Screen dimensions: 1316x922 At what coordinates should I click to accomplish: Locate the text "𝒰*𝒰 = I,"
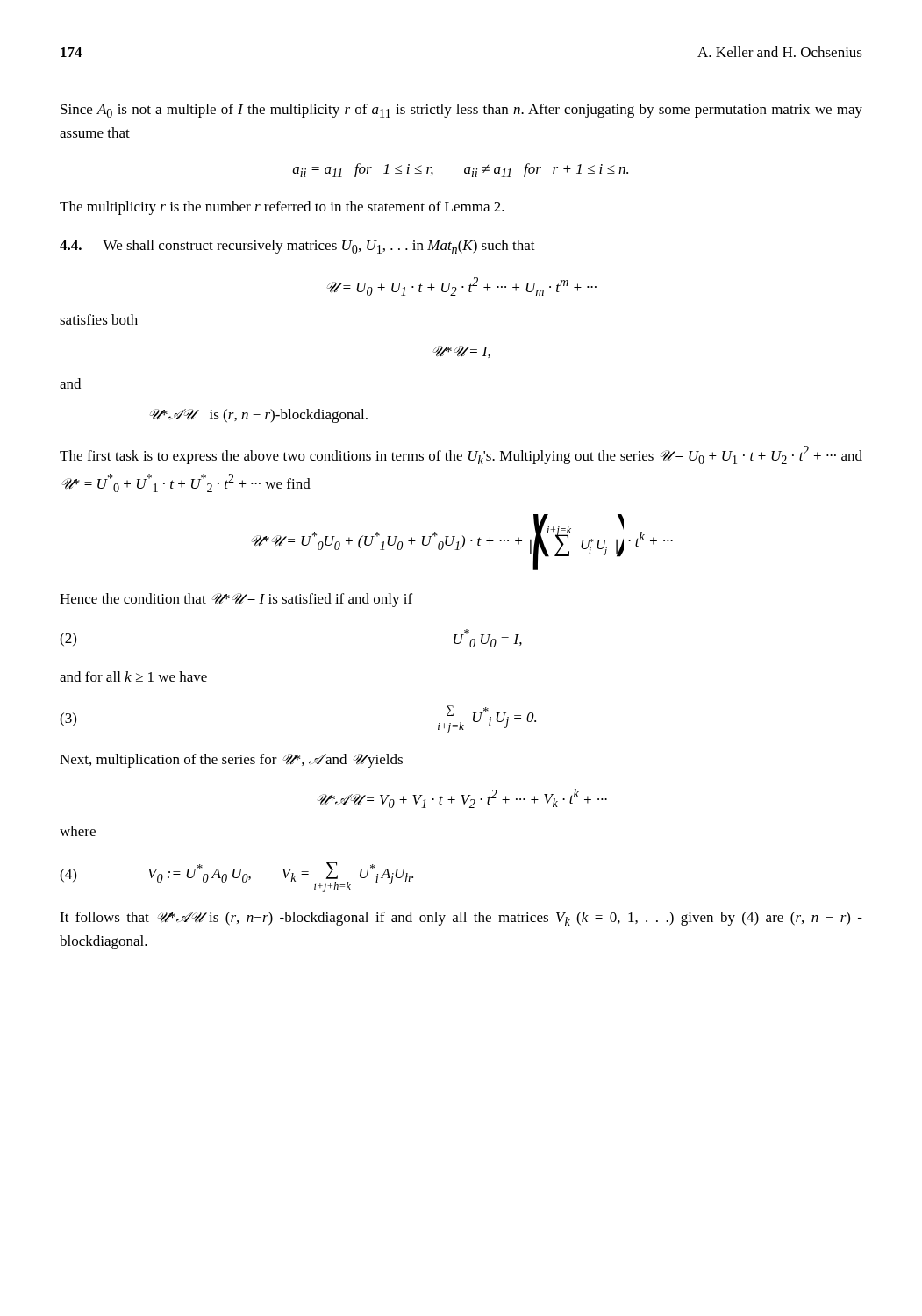click(x=461, y=352)
